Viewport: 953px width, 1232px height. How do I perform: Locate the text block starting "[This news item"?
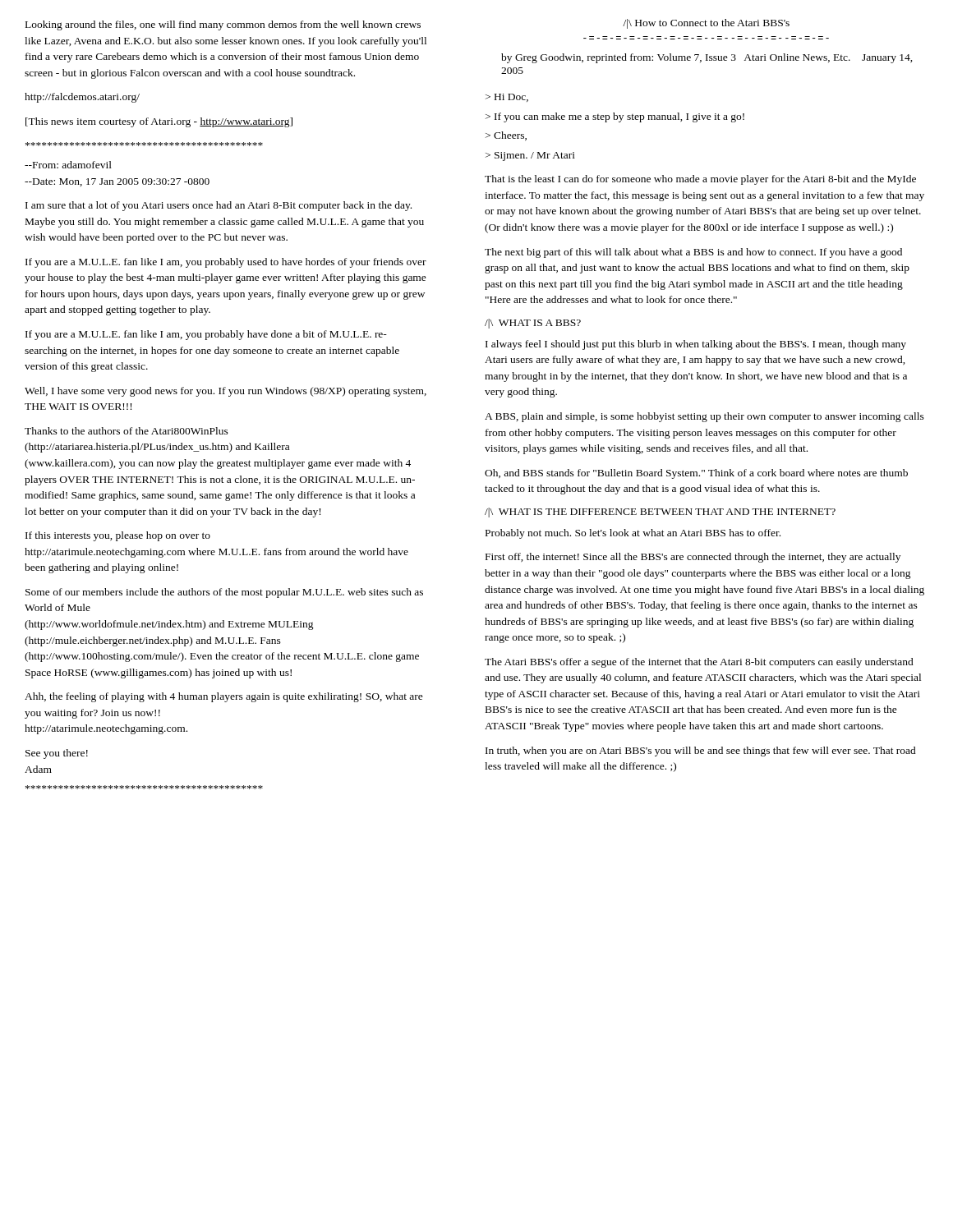226,121
